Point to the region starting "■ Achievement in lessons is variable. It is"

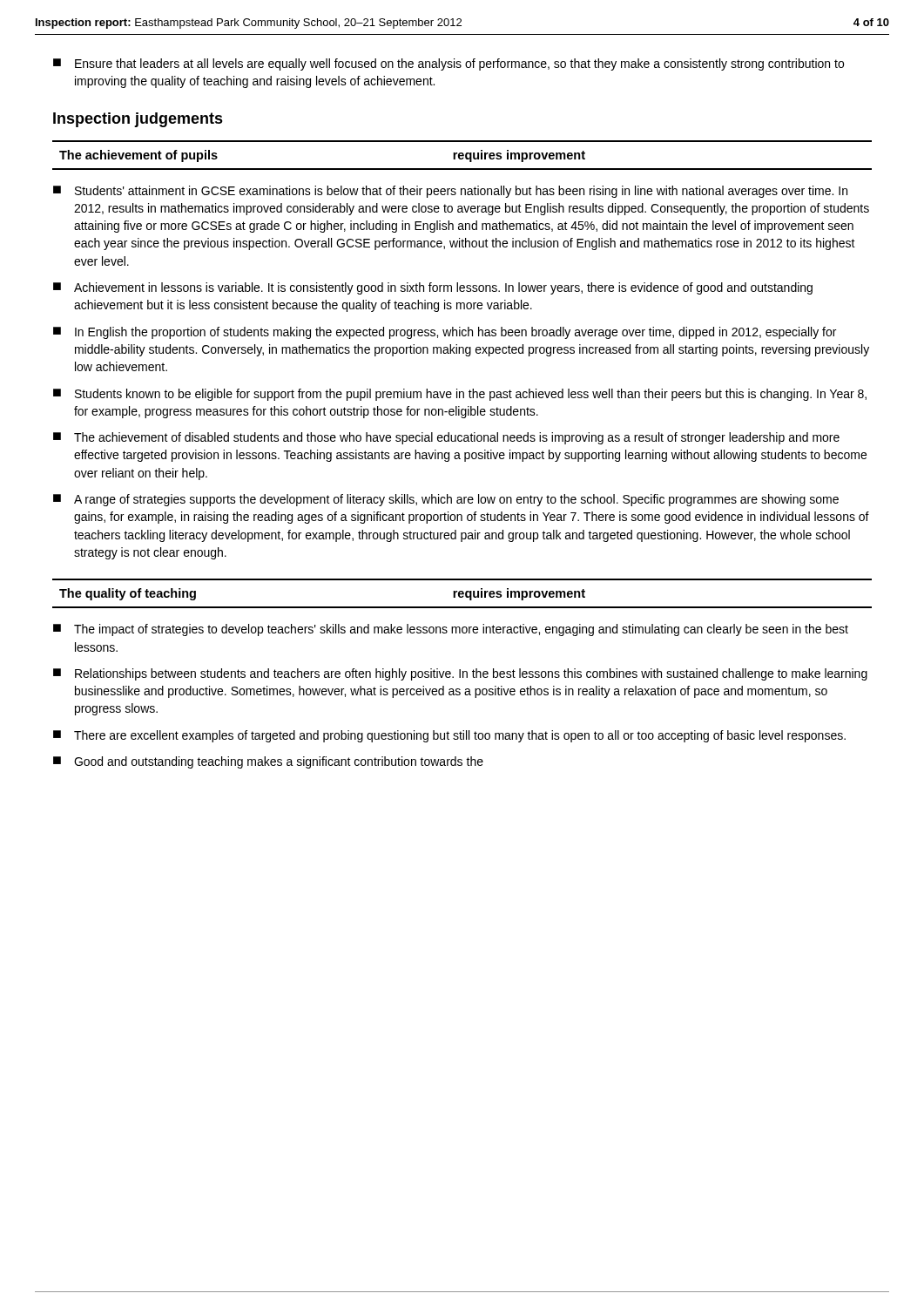coord(462,297)
